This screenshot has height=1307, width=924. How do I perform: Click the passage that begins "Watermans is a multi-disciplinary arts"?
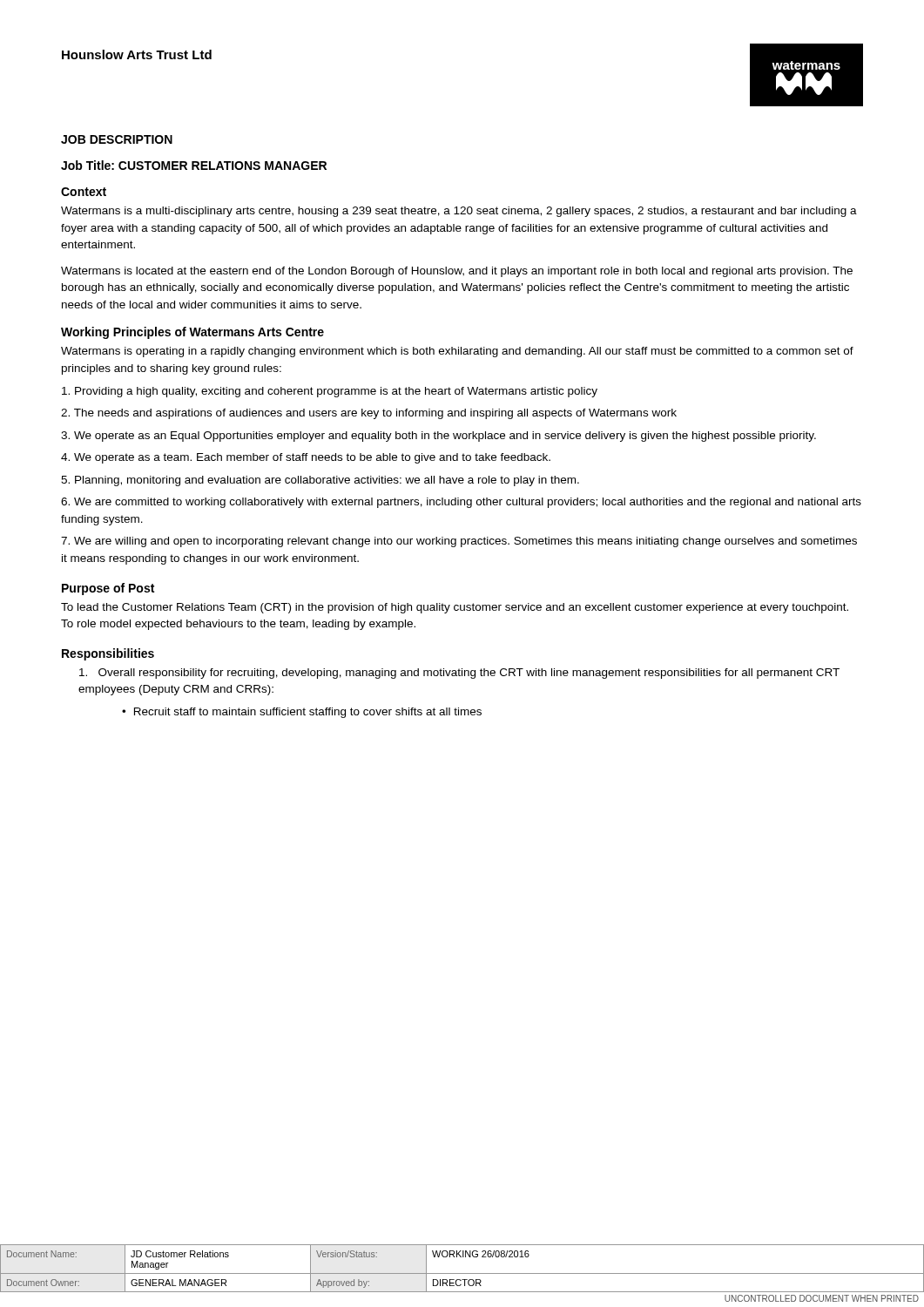click(459, 227)
